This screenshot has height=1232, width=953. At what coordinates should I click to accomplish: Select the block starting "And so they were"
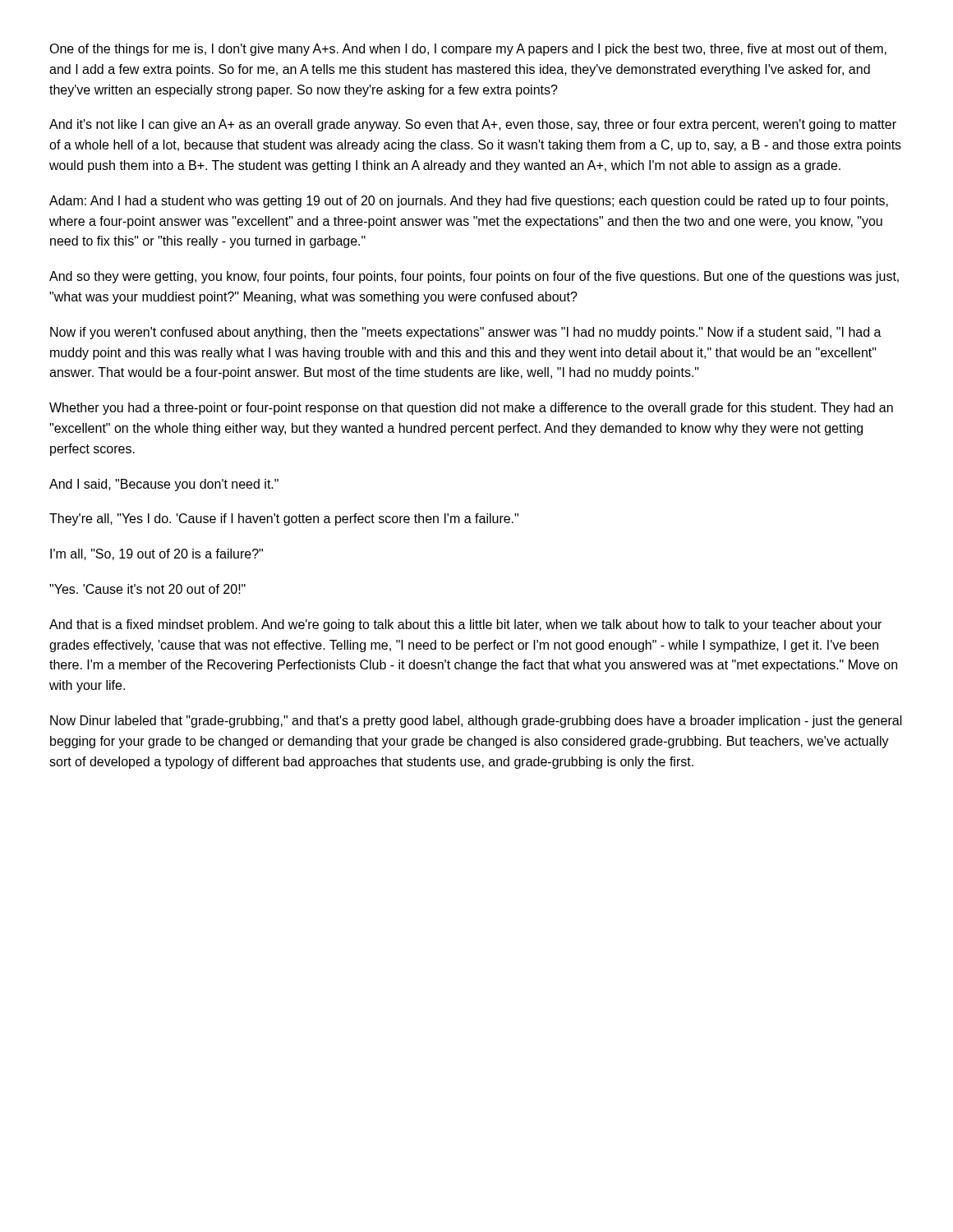(x=475, y=287)
